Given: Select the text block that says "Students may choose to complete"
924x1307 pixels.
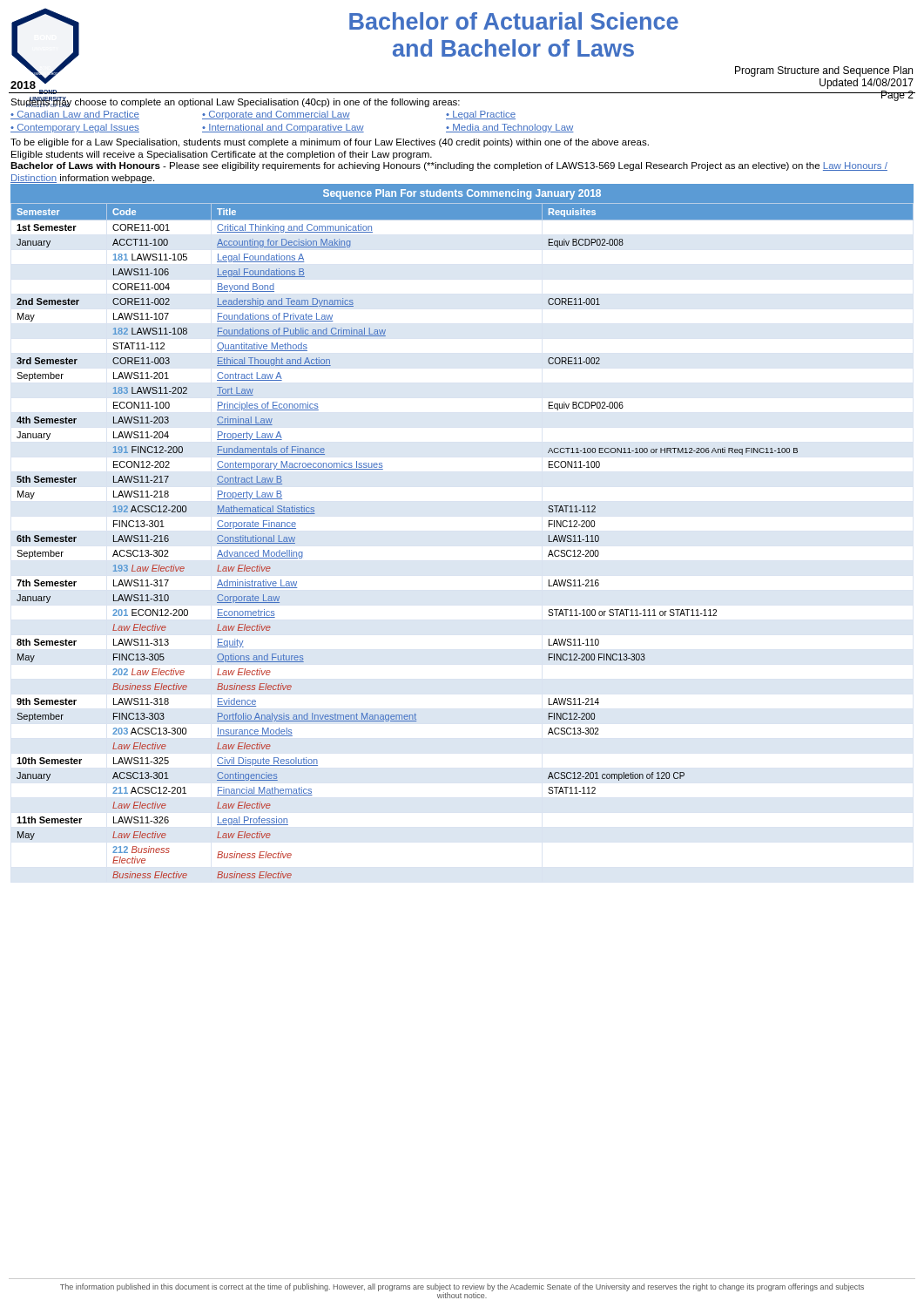Looking at the screenshot, I should (x=235, y=102).
